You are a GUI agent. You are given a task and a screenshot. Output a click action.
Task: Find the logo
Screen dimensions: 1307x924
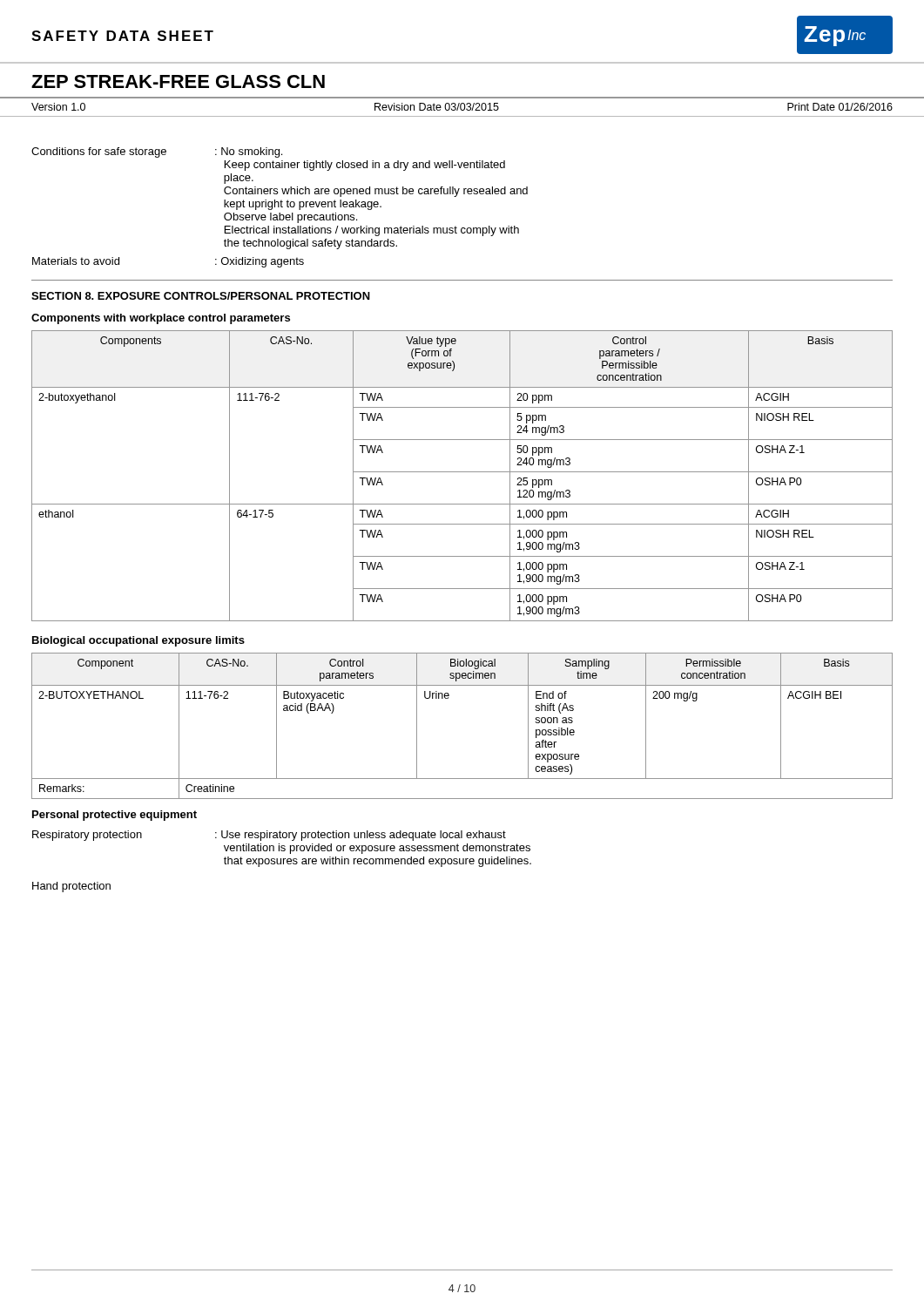pos(845,36)
